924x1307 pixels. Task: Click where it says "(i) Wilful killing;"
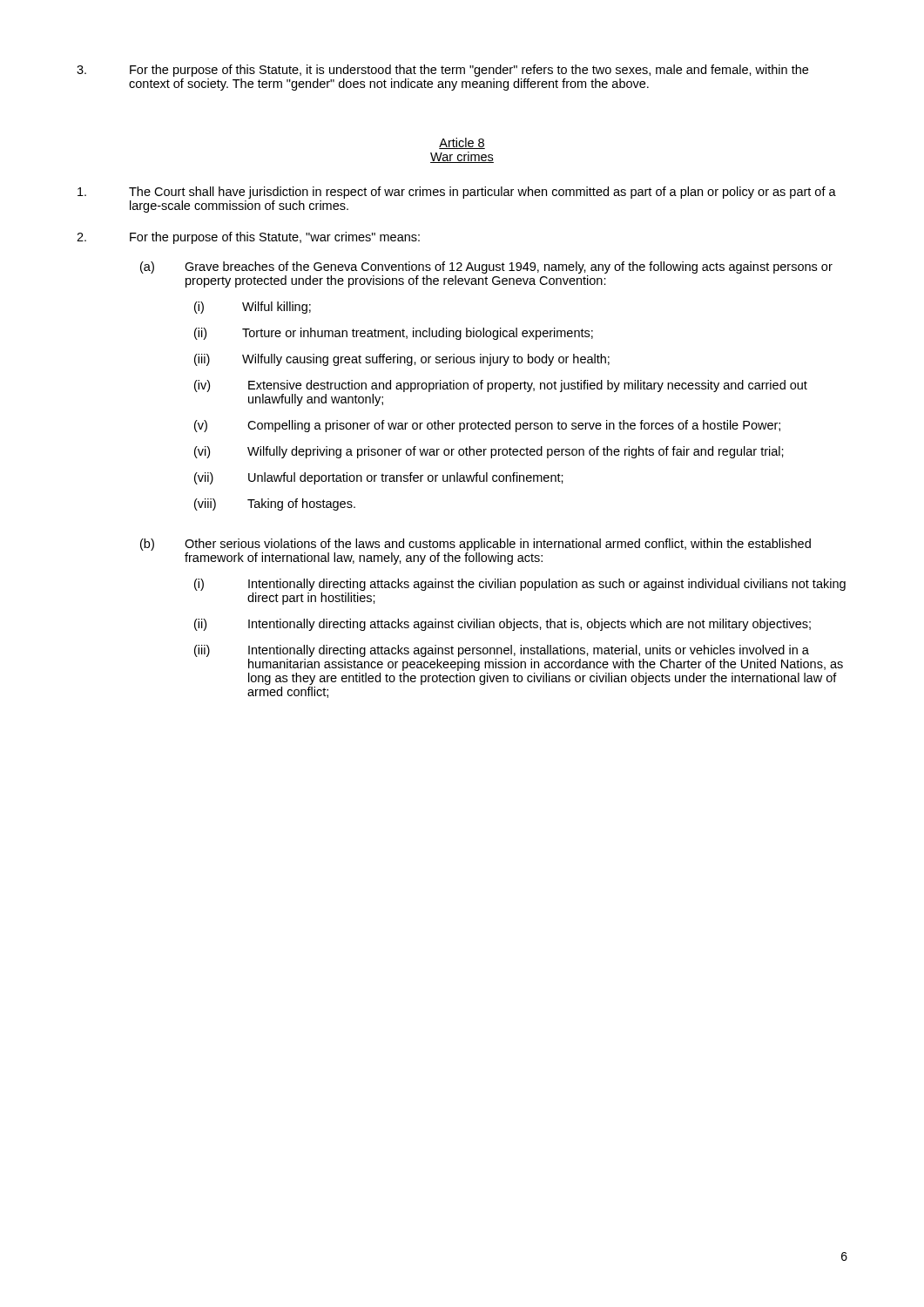pyautogui.click(x=253, y=308)
